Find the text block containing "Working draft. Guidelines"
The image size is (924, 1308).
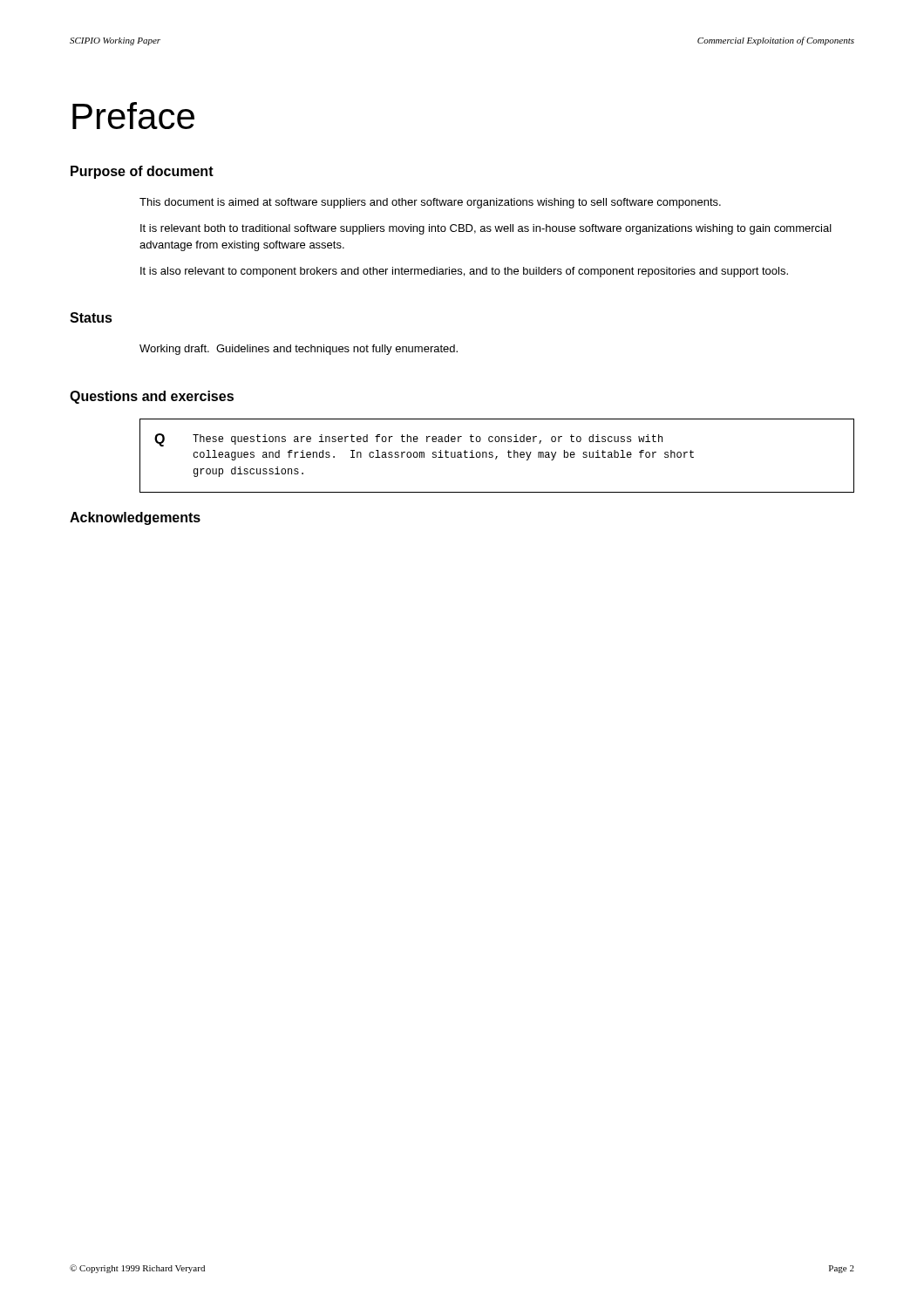(299, 348)
